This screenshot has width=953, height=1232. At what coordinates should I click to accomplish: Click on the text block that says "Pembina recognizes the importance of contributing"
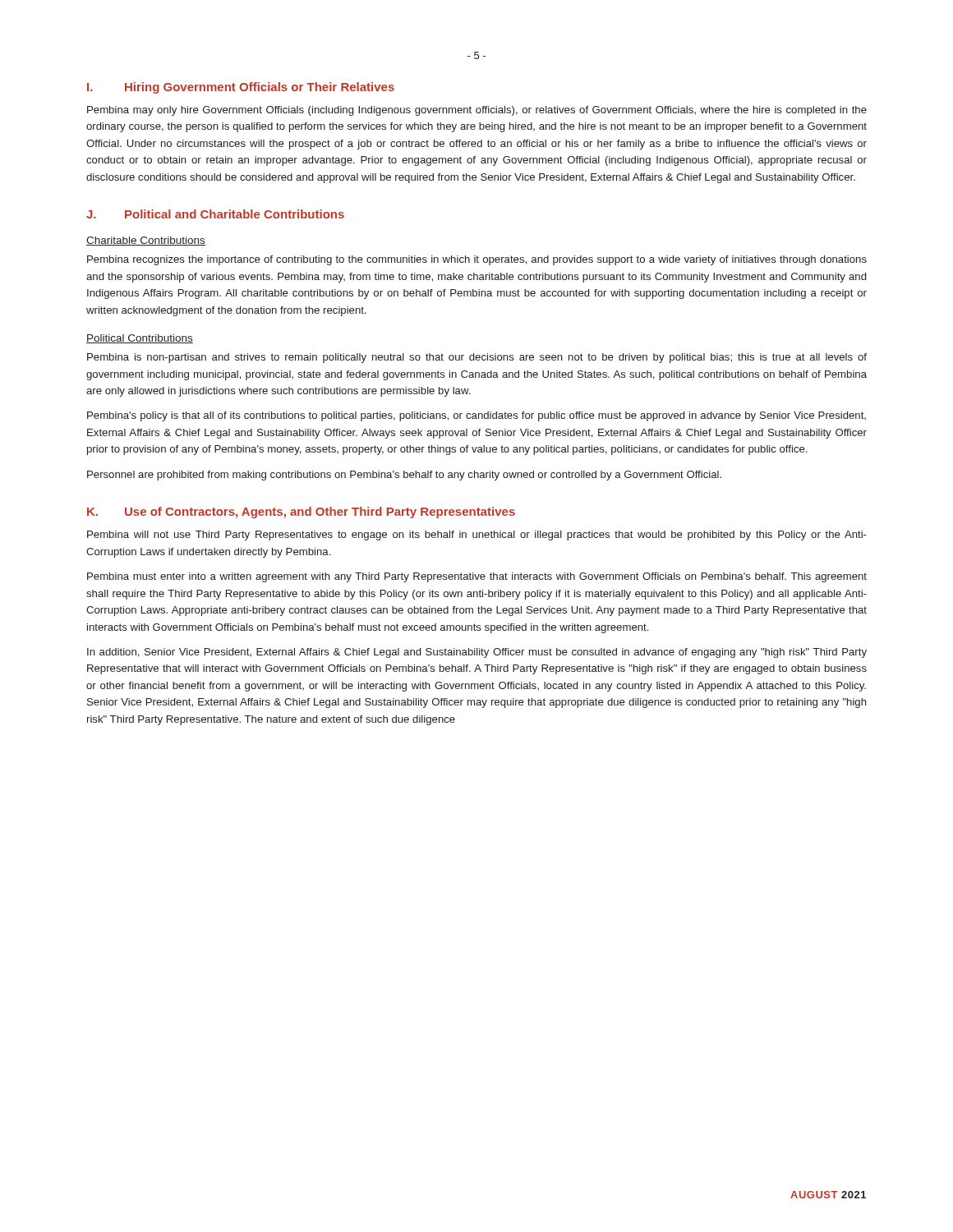476,285
